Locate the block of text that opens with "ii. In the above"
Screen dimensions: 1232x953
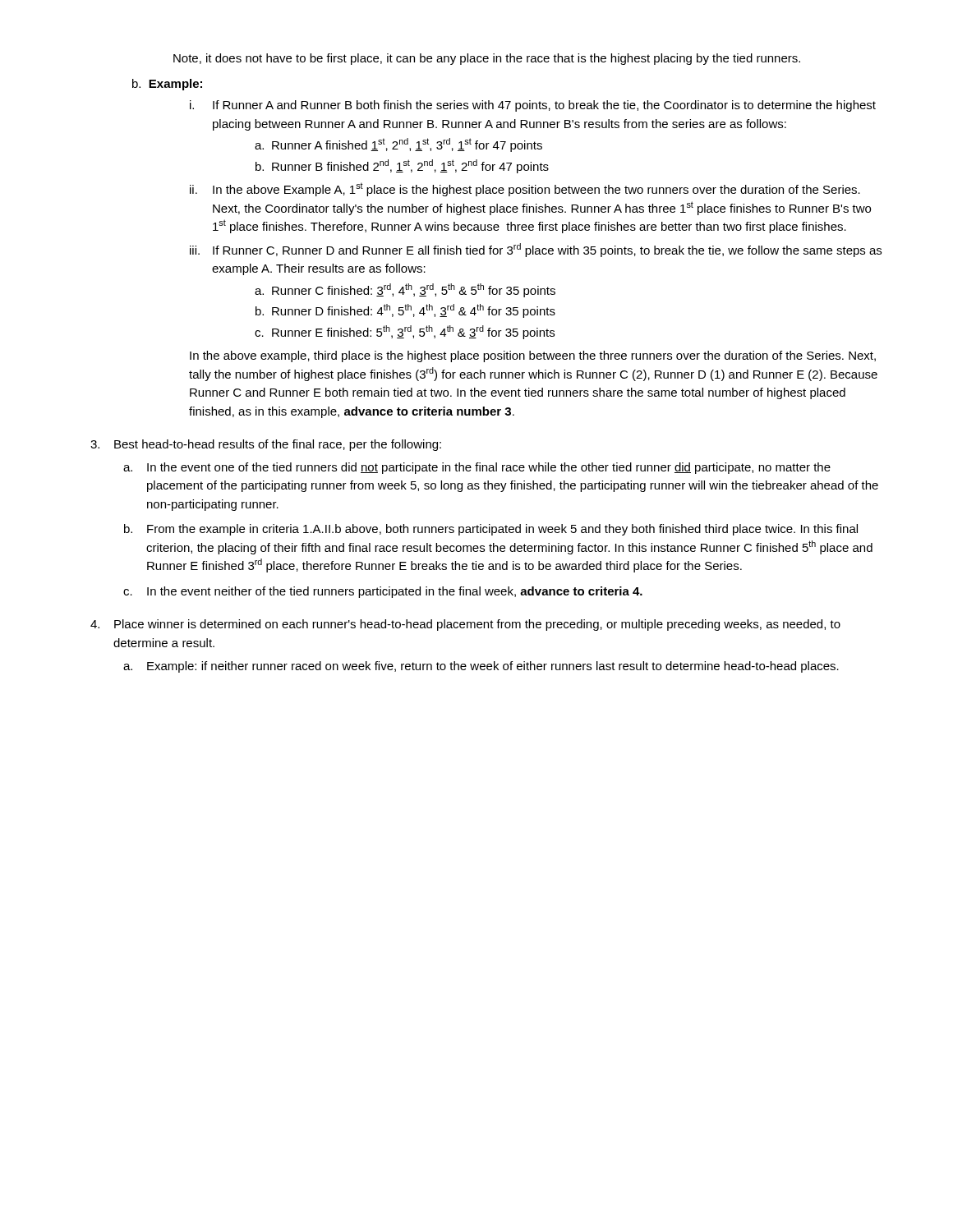click(x=538, y=208)
